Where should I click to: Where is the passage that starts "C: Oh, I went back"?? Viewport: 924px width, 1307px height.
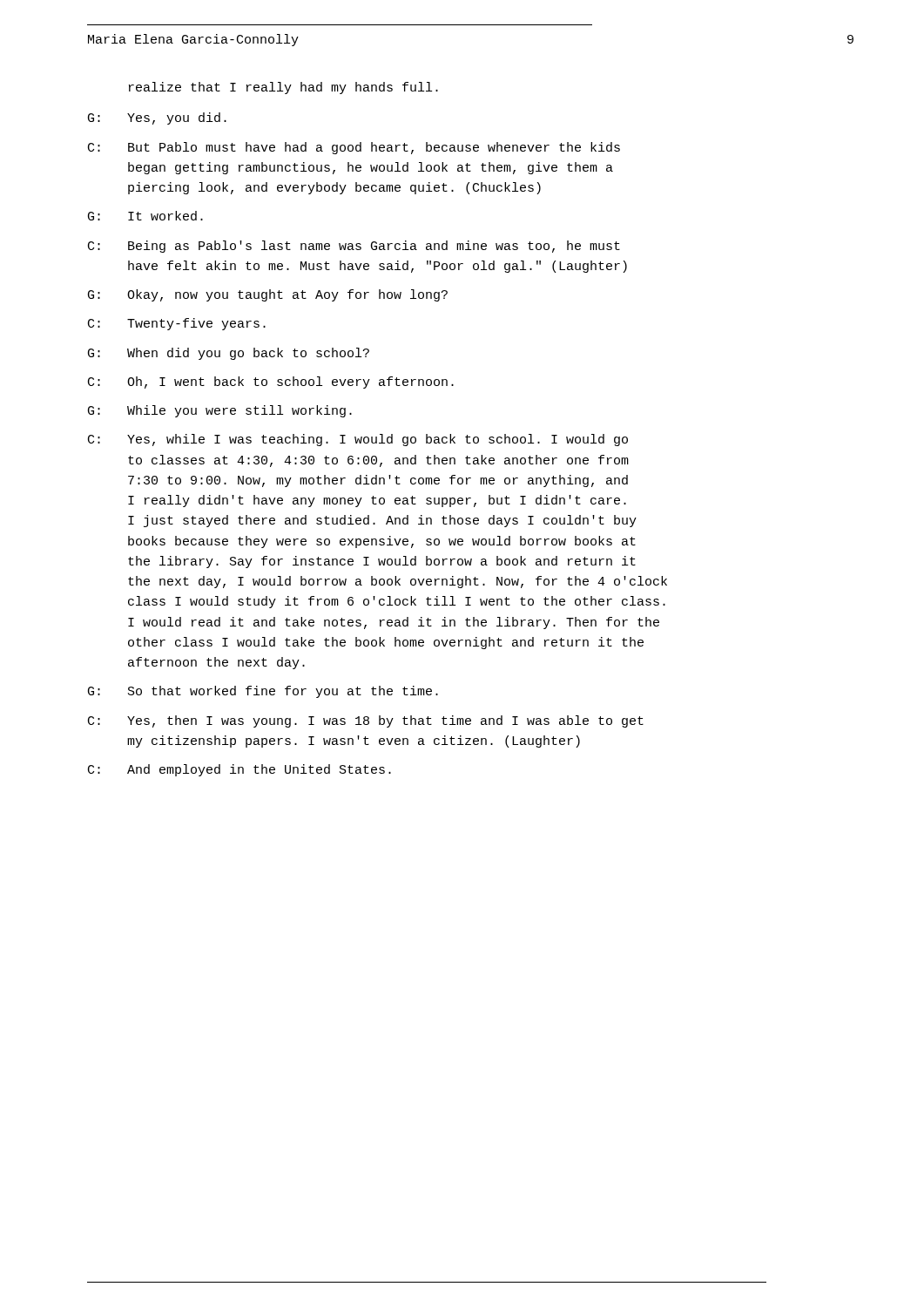point(272,383)
